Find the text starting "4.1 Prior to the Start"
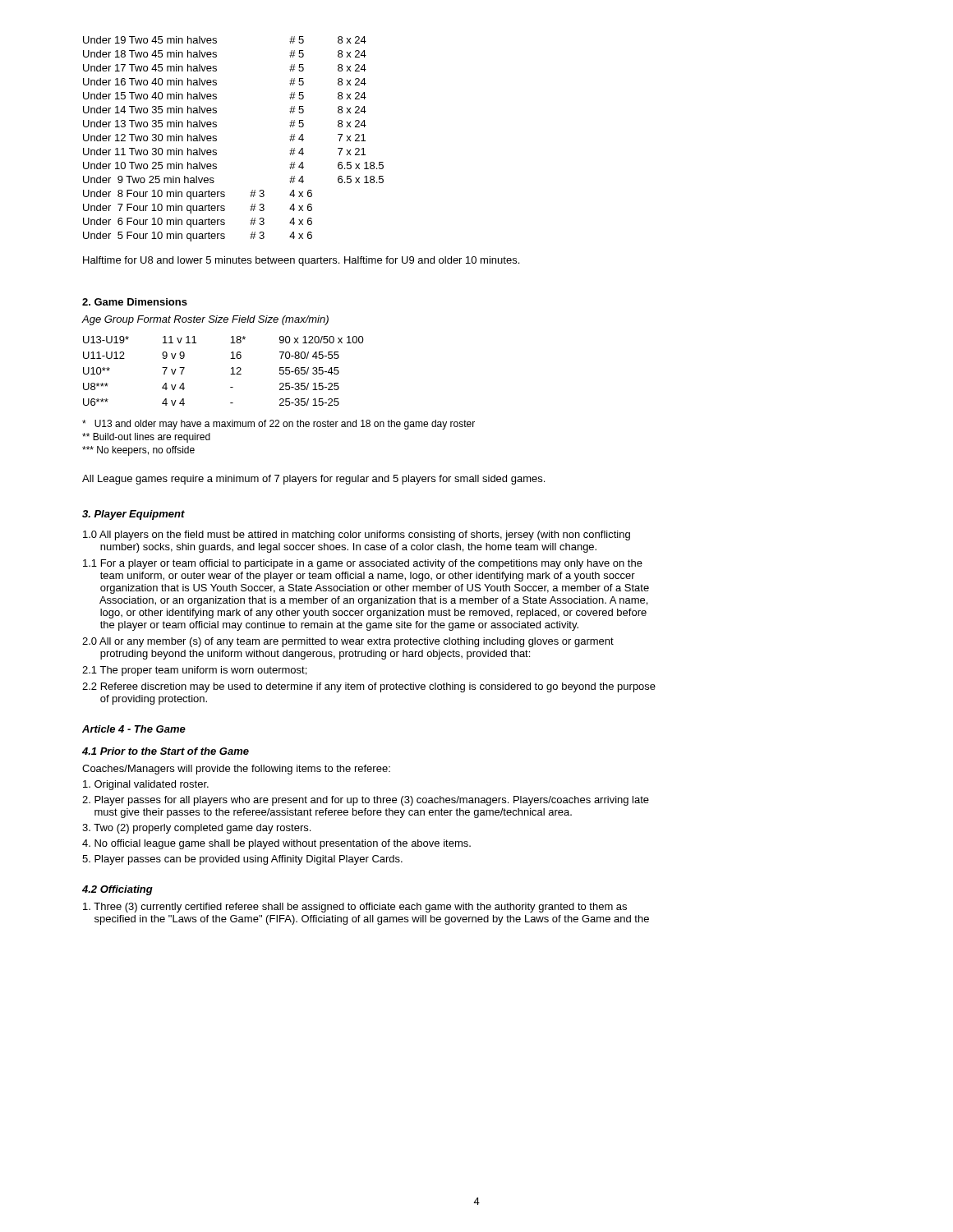This screenshot has width=953, height=1232. (166, 751)
